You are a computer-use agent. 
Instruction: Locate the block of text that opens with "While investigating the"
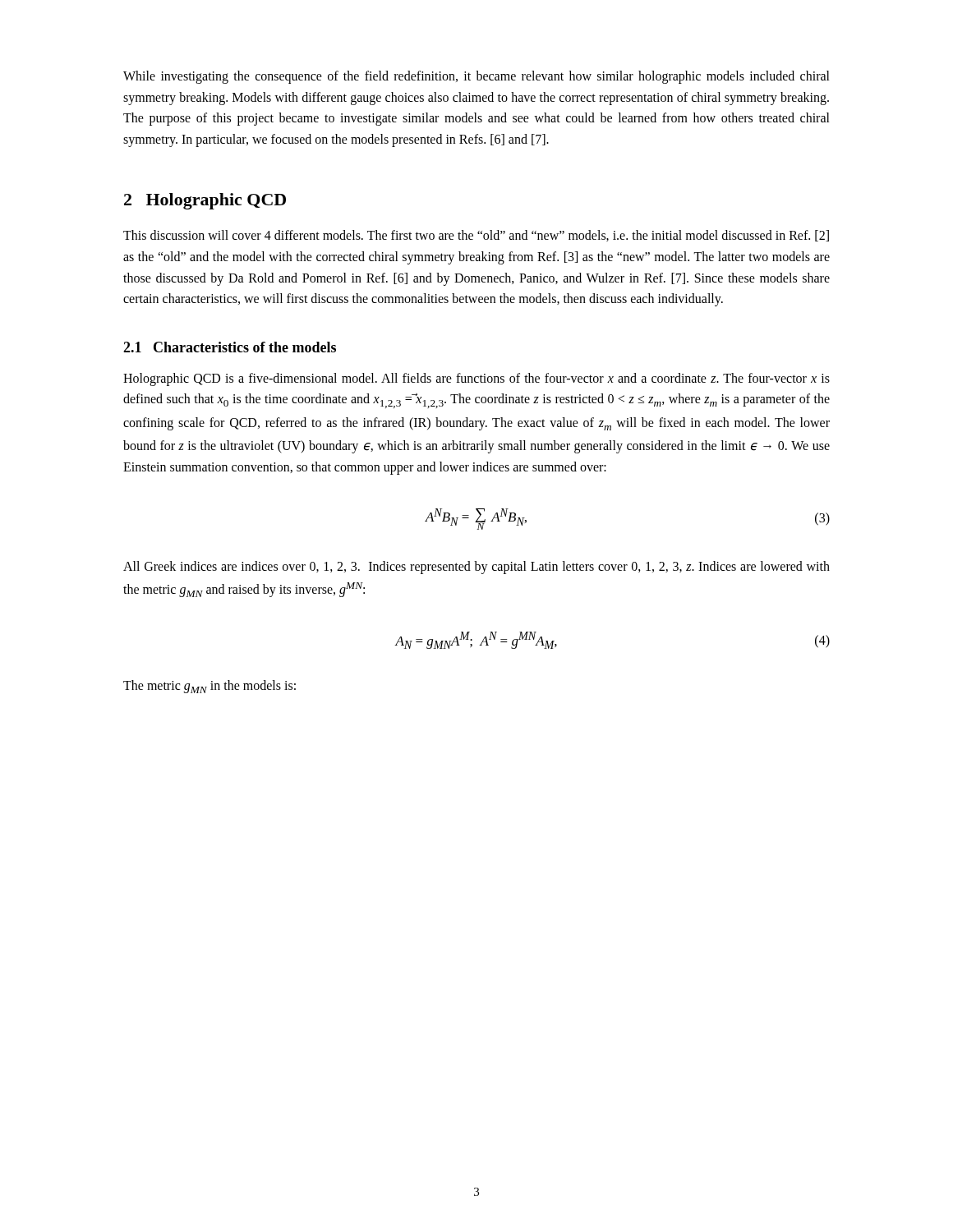click(x=476, y=107)
